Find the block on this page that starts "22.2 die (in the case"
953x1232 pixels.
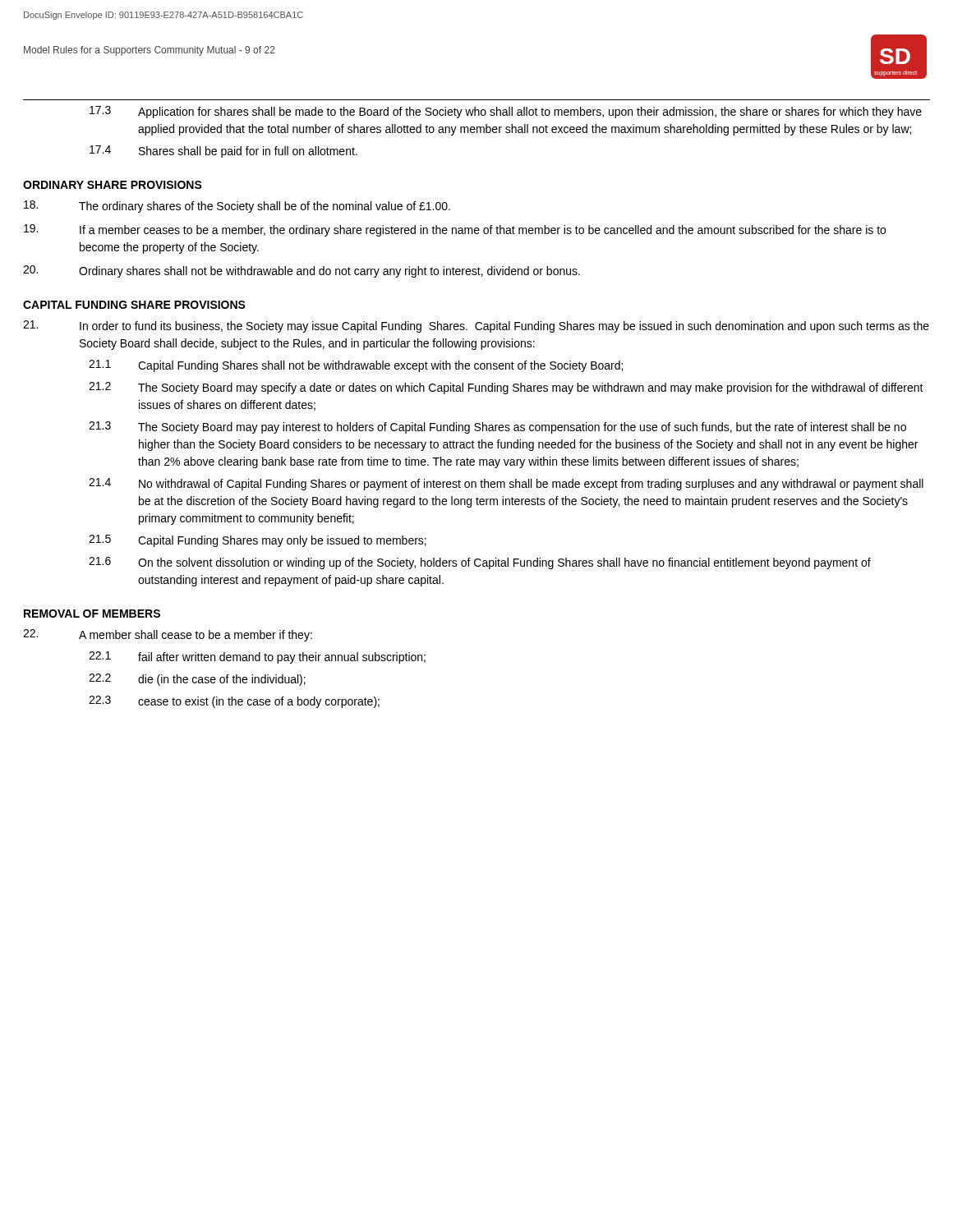pyautogui.click(x=197, y=680)
